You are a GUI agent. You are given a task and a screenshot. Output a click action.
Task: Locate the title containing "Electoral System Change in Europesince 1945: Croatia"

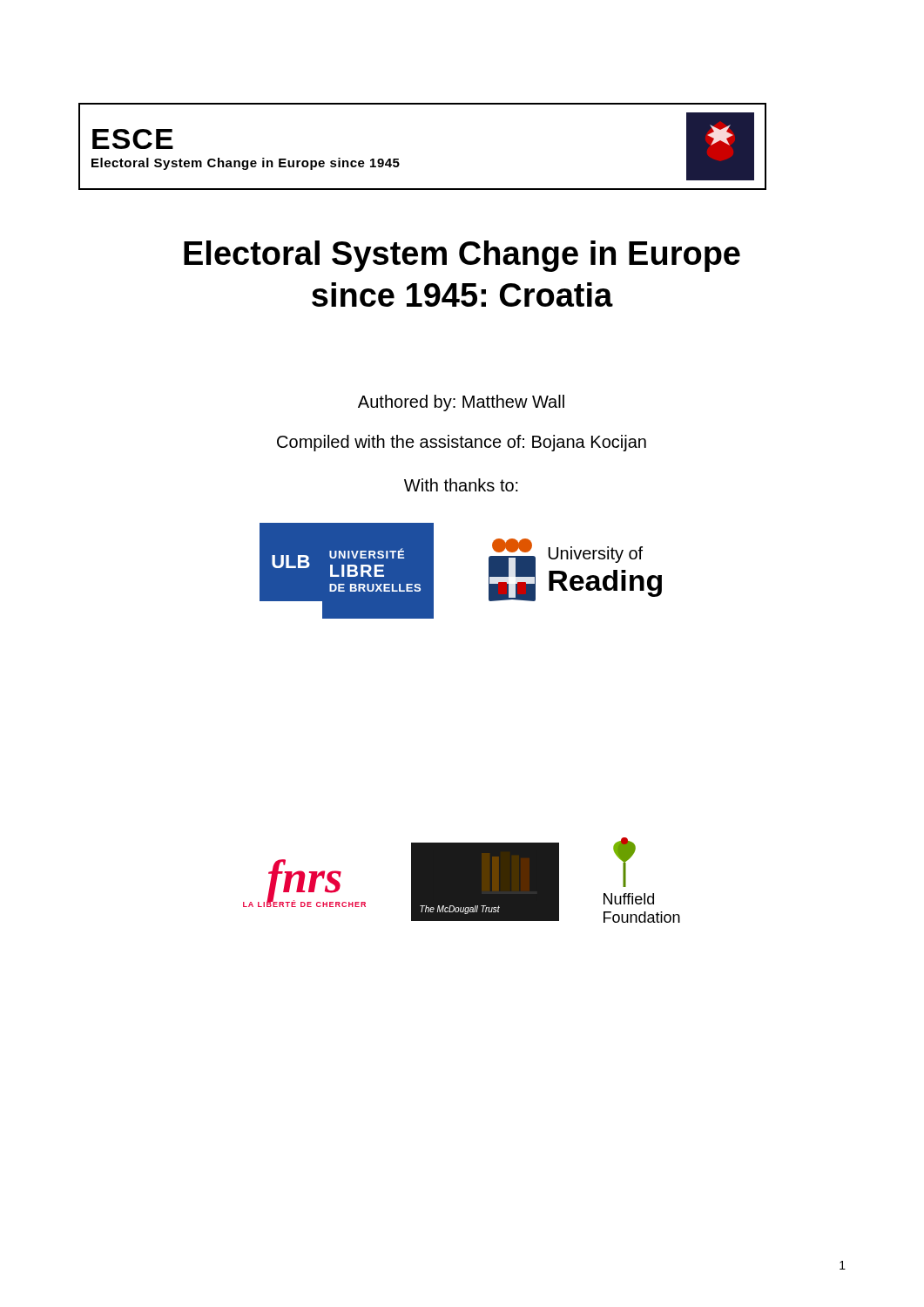click(462, 274)
